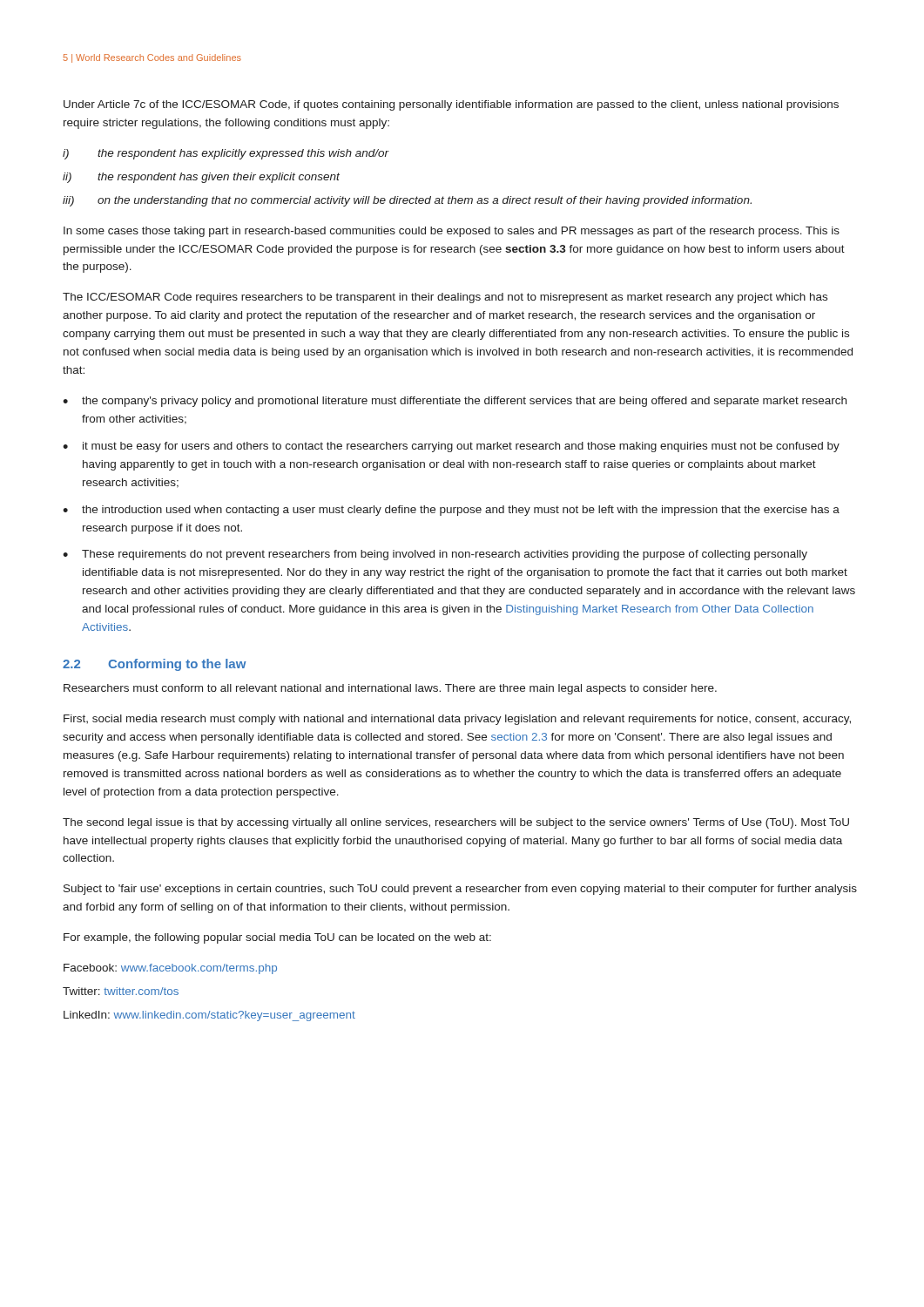This screenshot has height=1307, width=924.
Task: Find the text block with the text "For example, the following popular social"
Action: click(x=277, y=937)
